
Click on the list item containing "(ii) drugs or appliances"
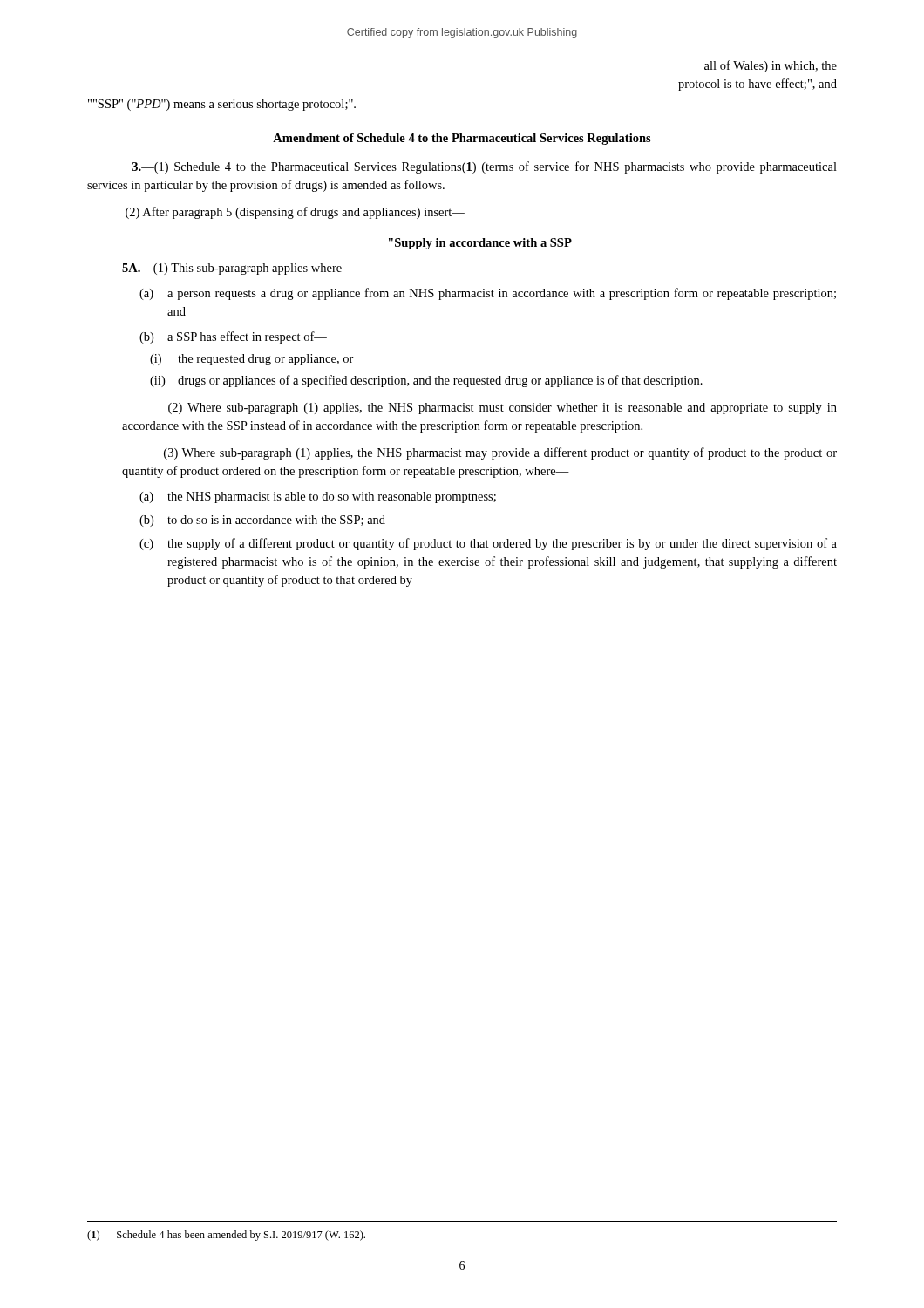click(x=493, y=381)
